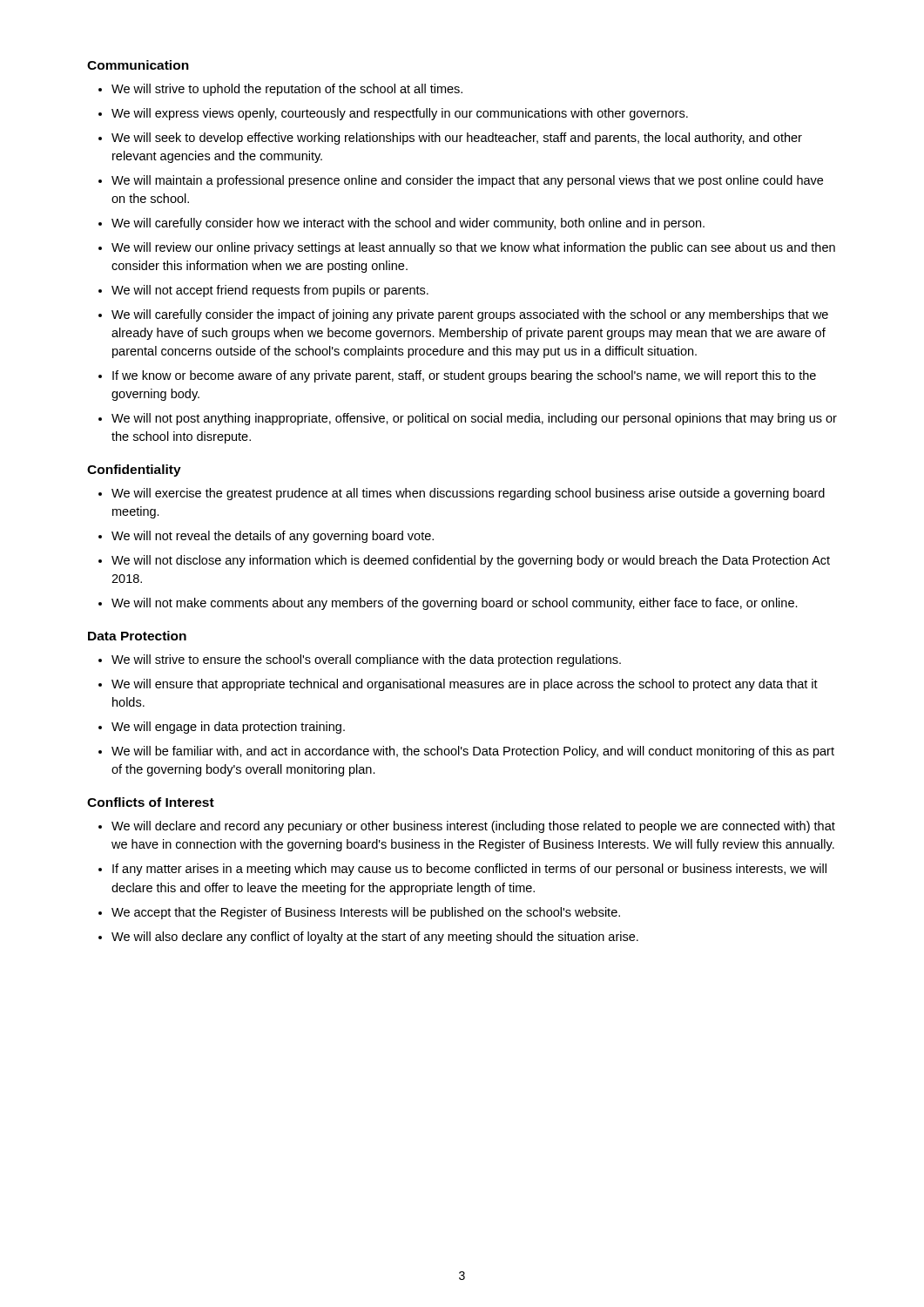Point to the block beginning "We will ensure that appropriate technical and organisational"
Screen dimensions: 1307x924
coord(464,693)
